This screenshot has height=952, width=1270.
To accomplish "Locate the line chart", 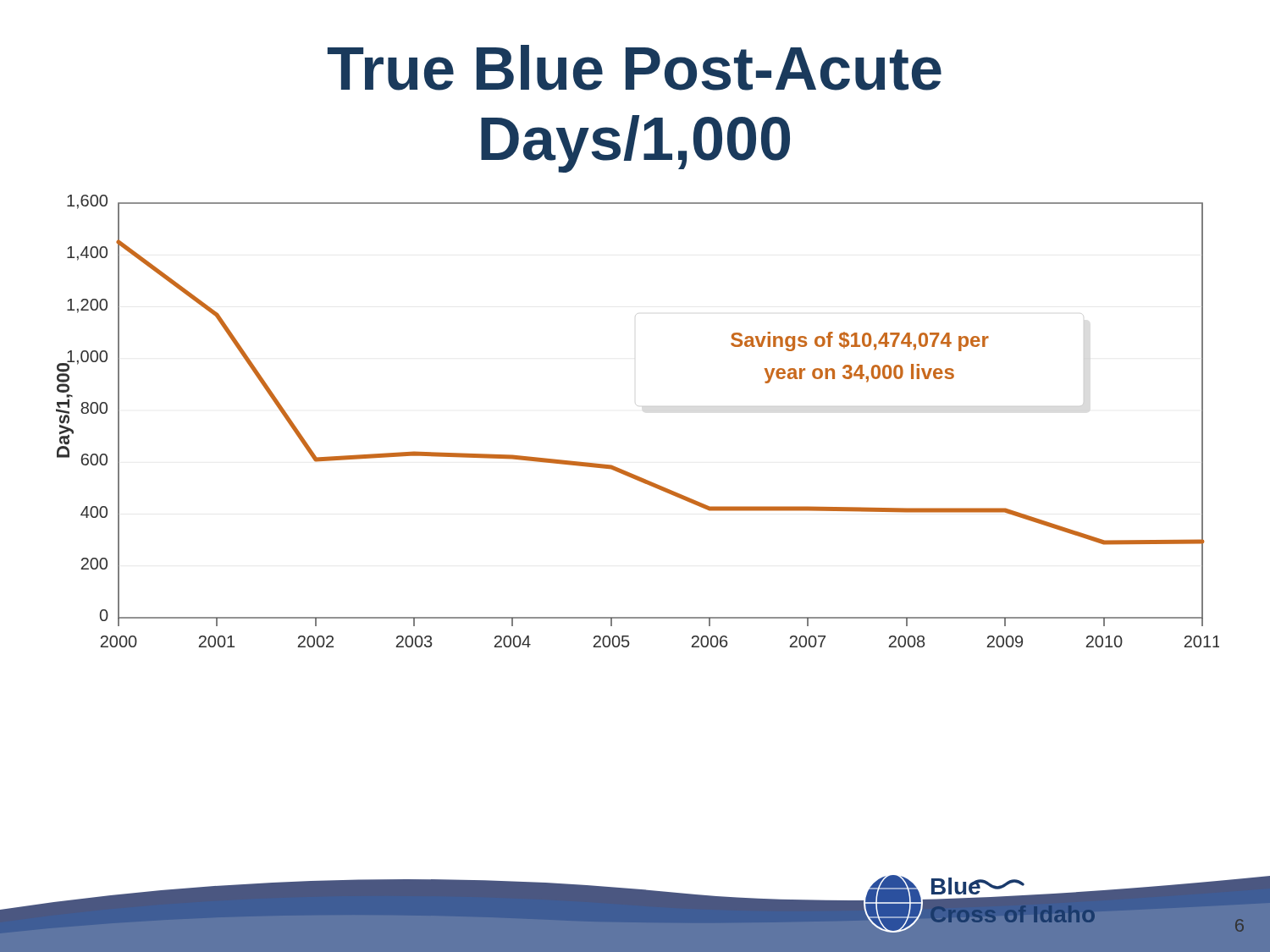I will (x=635, y=440).
